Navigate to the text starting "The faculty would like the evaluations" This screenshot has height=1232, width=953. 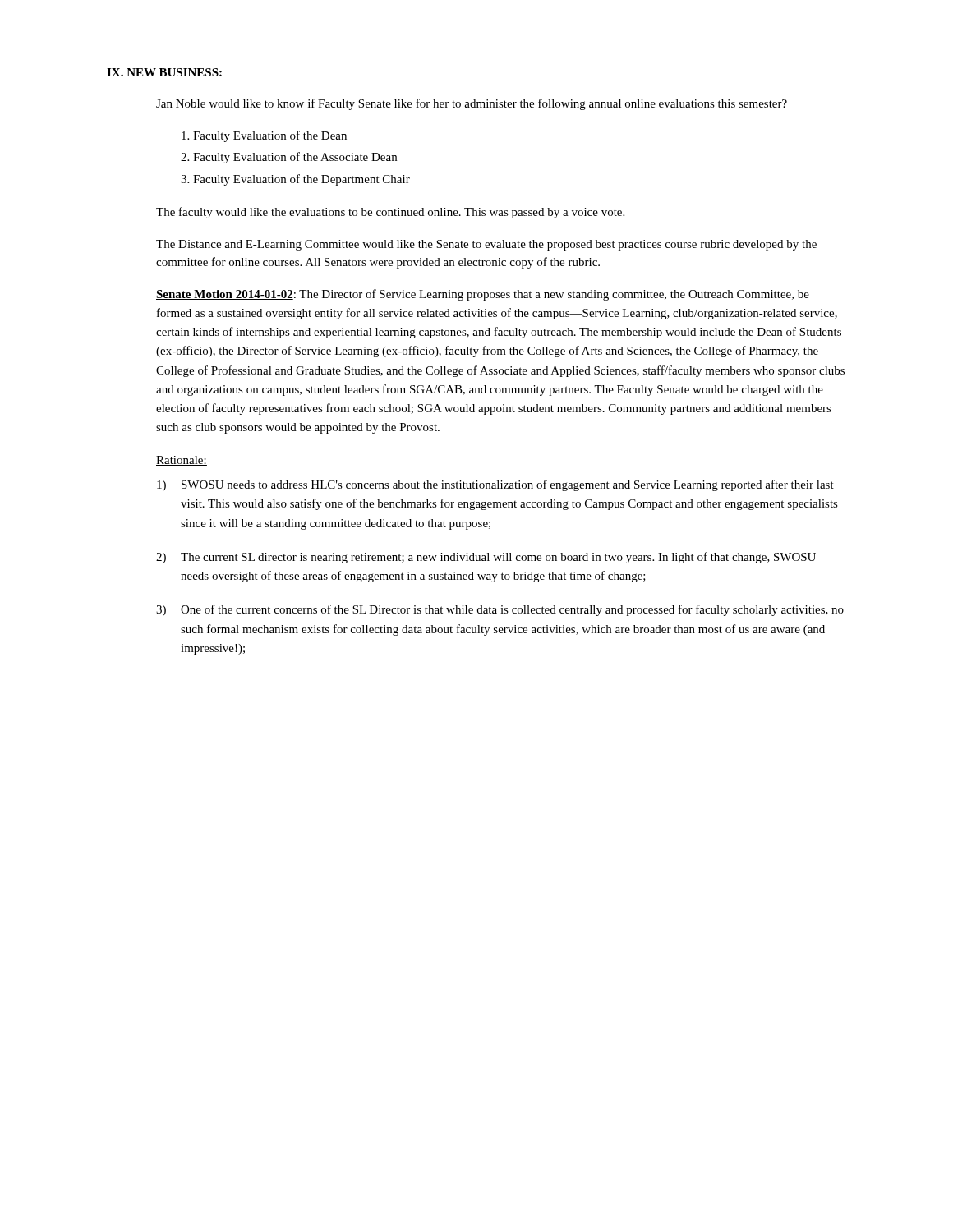coord(391,212)
